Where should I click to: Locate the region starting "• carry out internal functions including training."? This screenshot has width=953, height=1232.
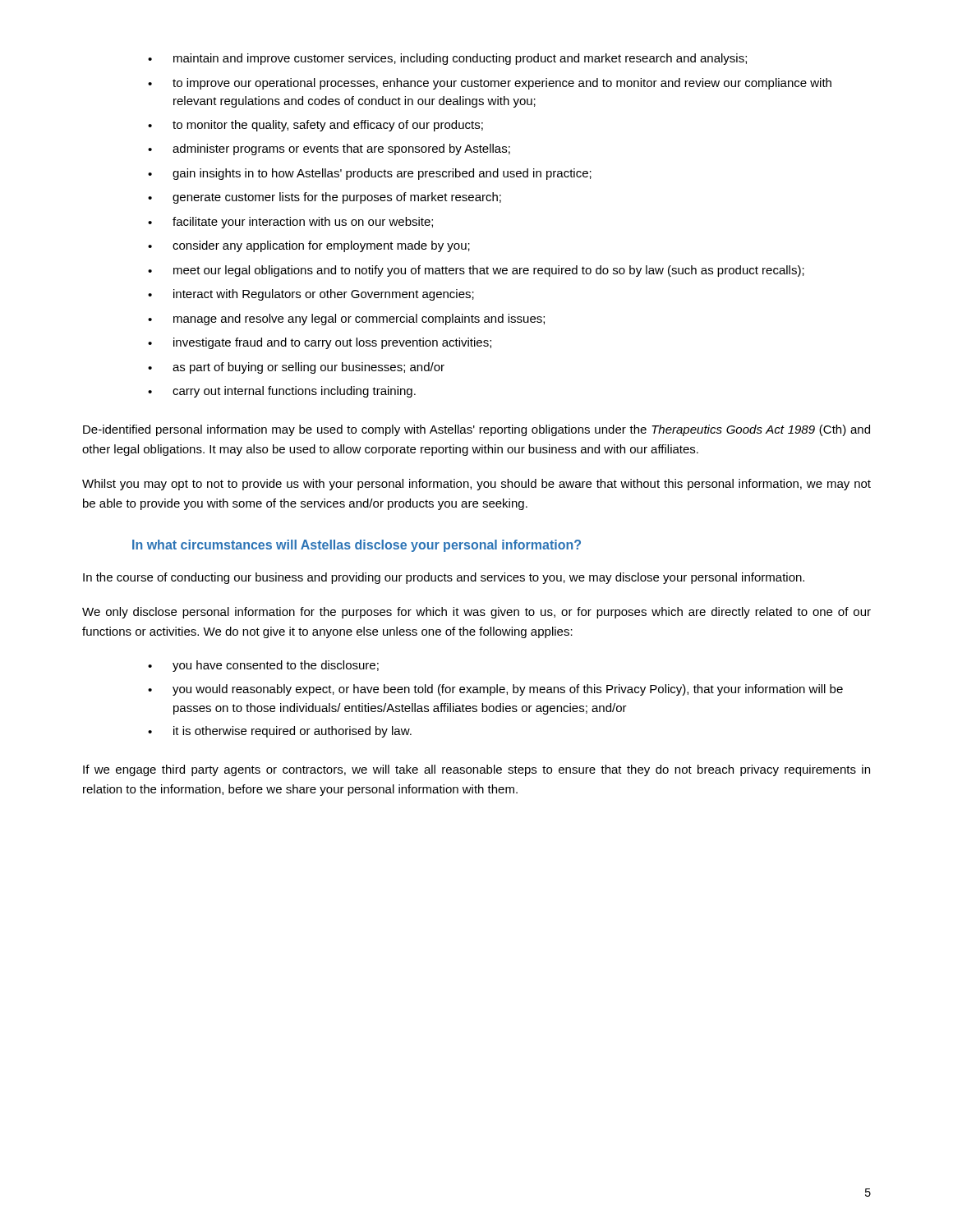pyautogui.click(x=282, y=392)
